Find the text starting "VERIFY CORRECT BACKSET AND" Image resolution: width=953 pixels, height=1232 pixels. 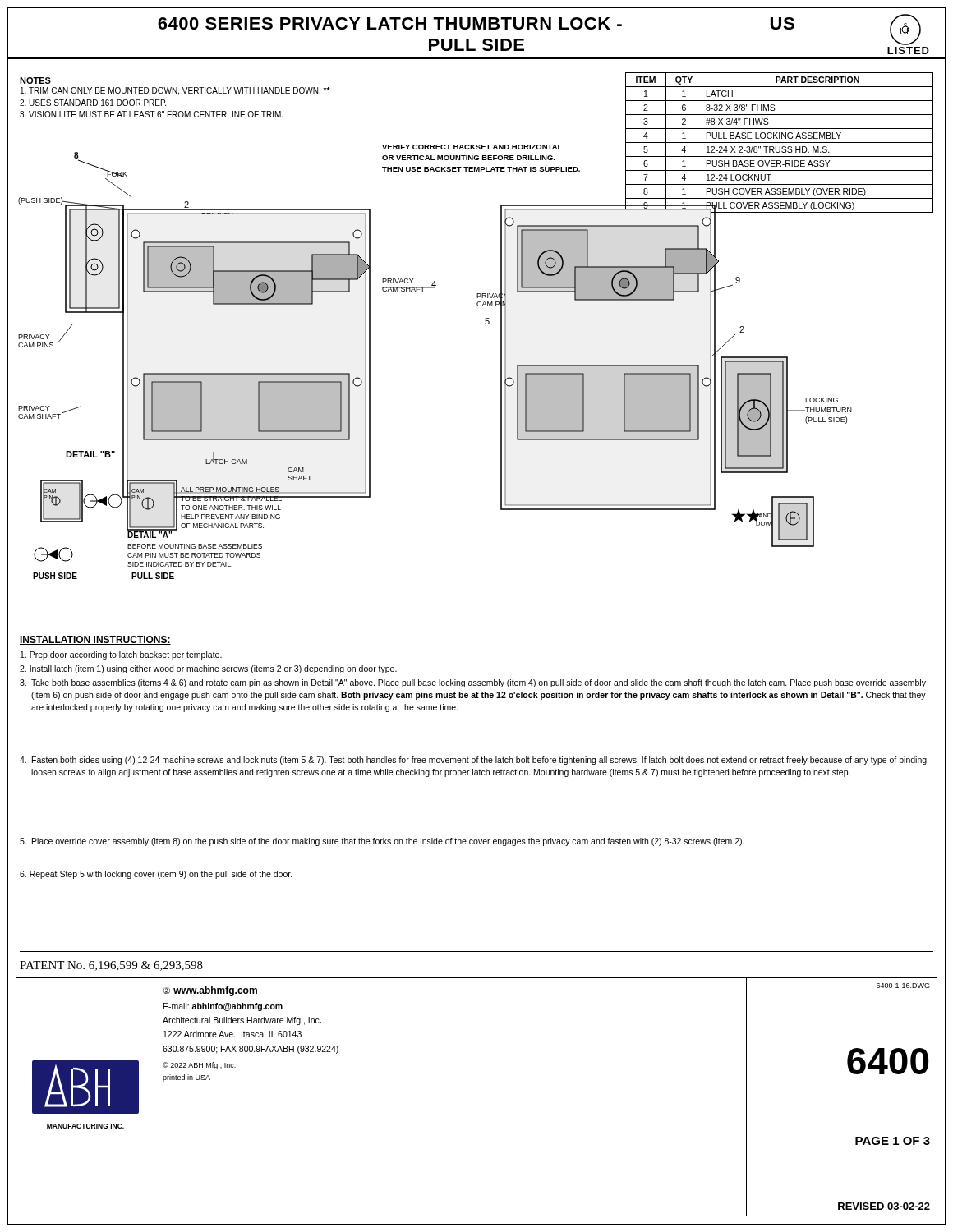tap(481, 158)
